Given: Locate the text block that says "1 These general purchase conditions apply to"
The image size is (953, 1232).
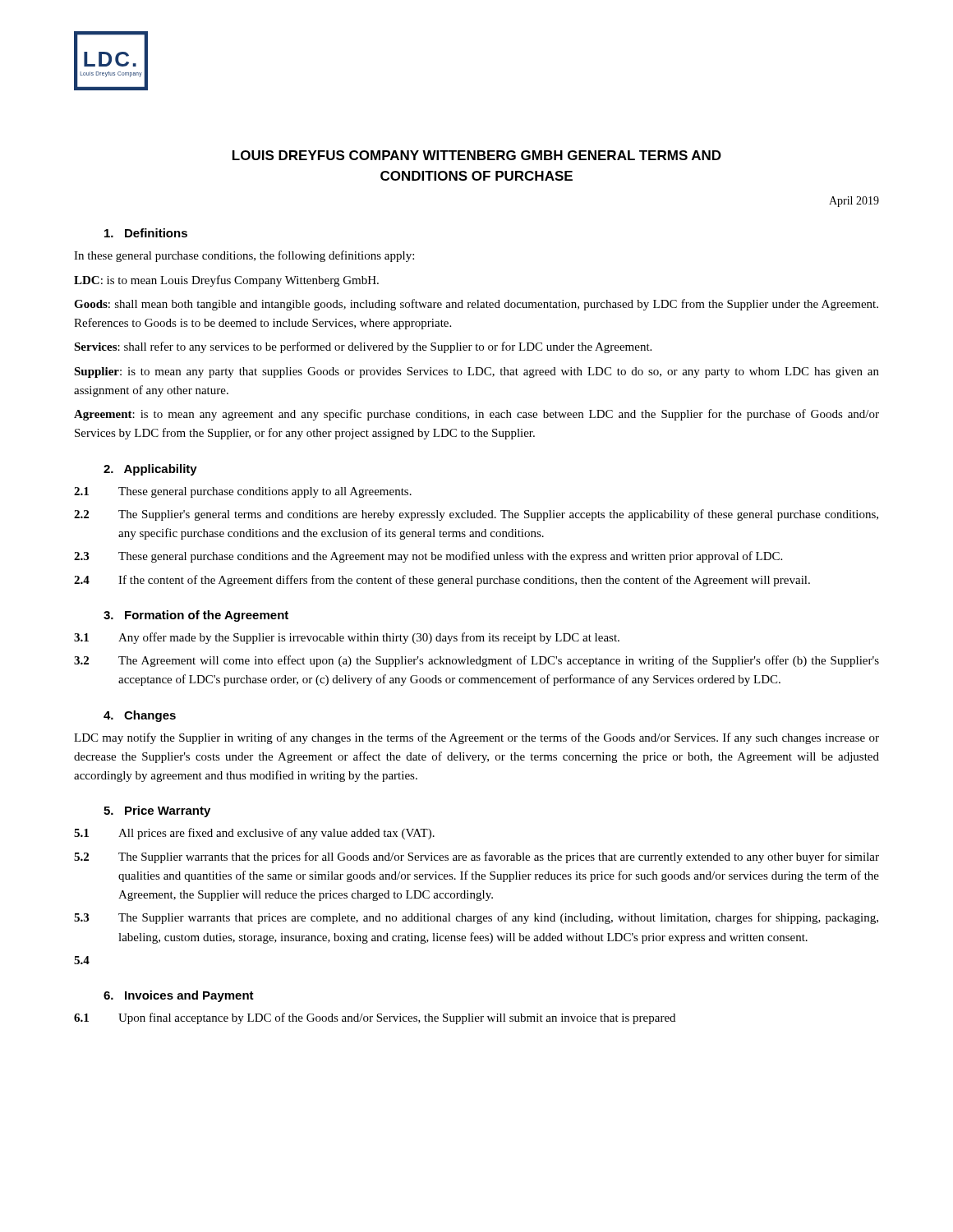Looking at the screenshot, I should click(x=243, y=492).
